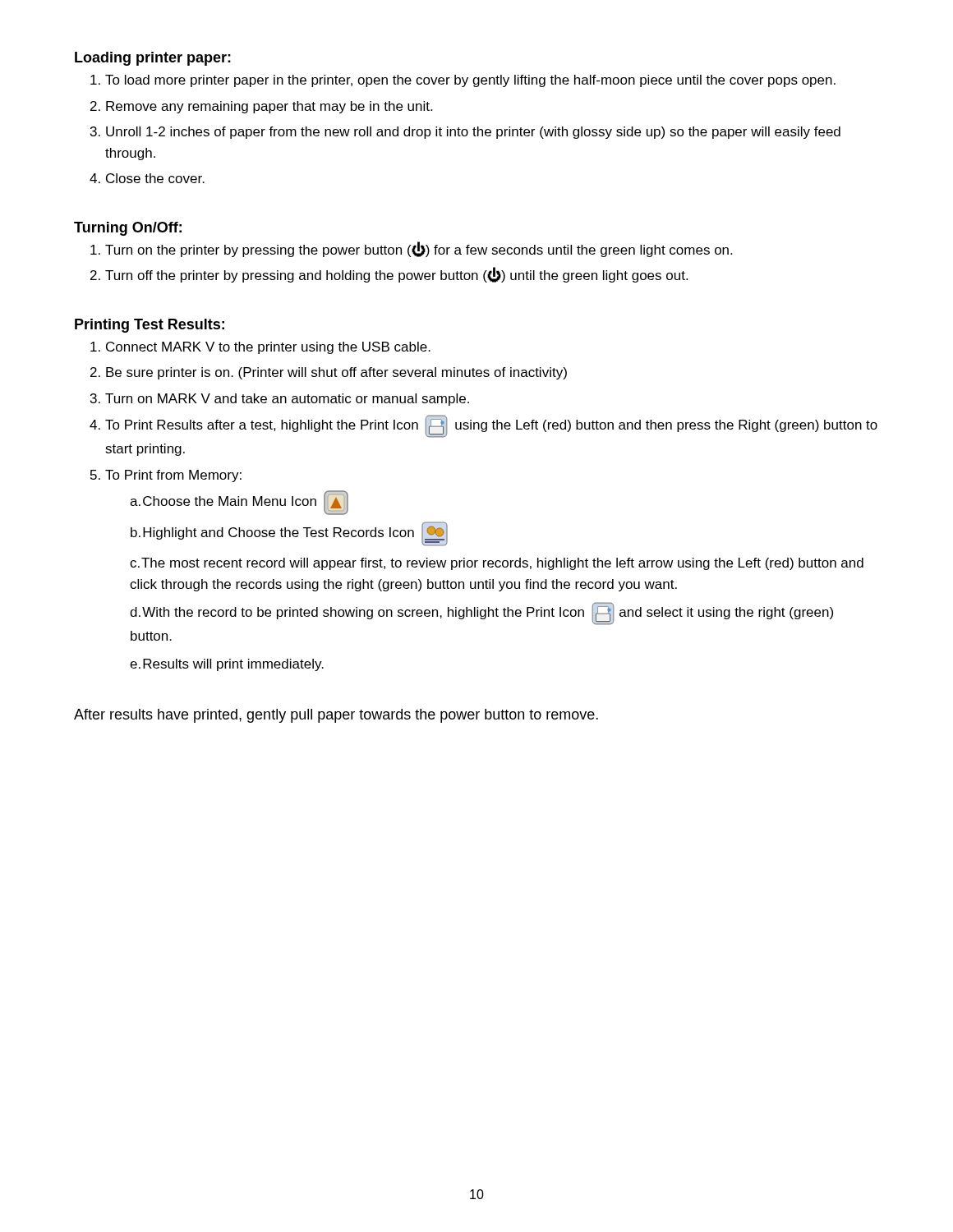Where does it say "e. Results will print immediately."?
953x1232 pixels.
click(227, 665)
